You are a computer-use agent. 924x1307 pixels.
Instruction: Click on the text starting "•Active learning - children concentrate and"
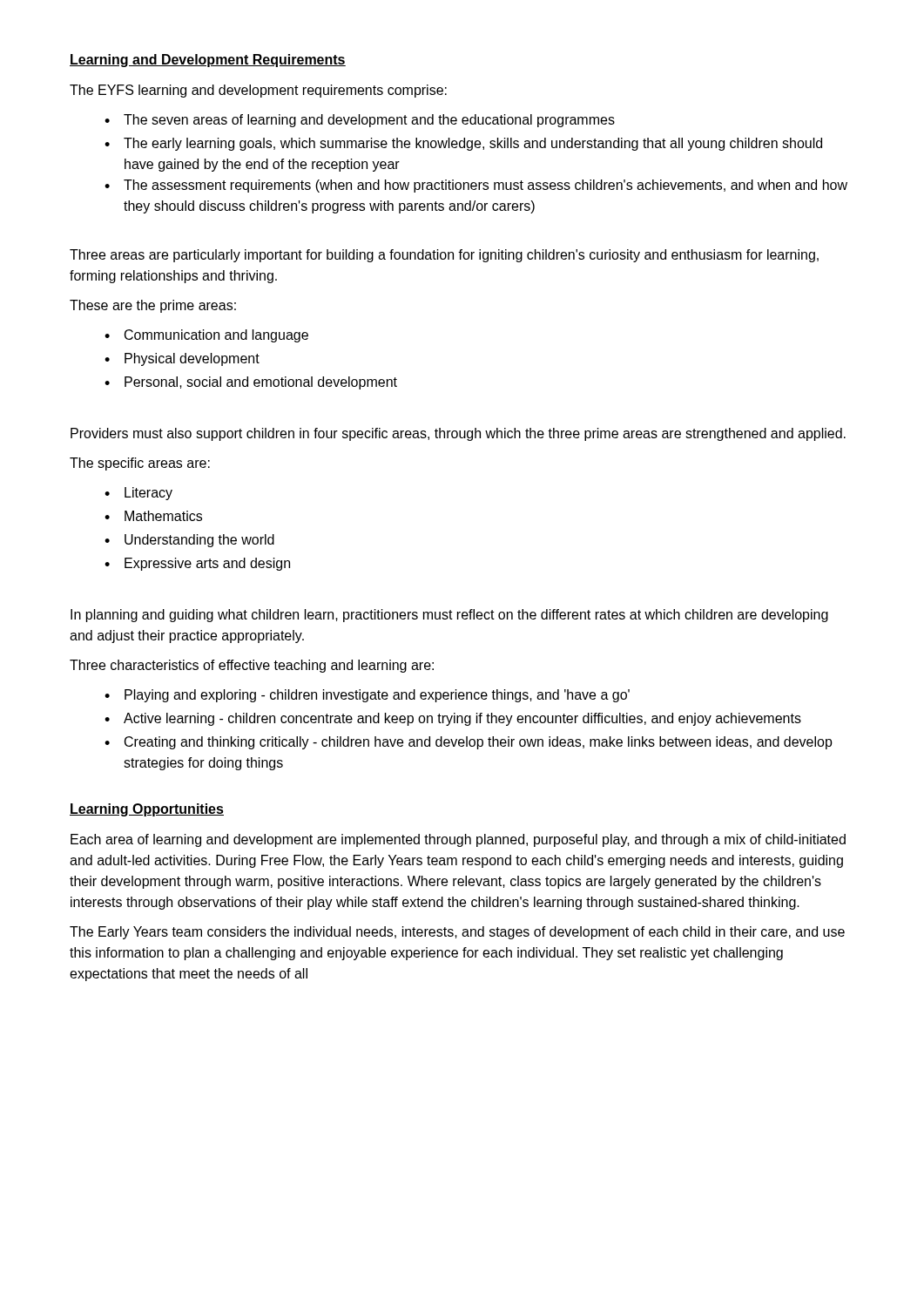coord(479,720)
